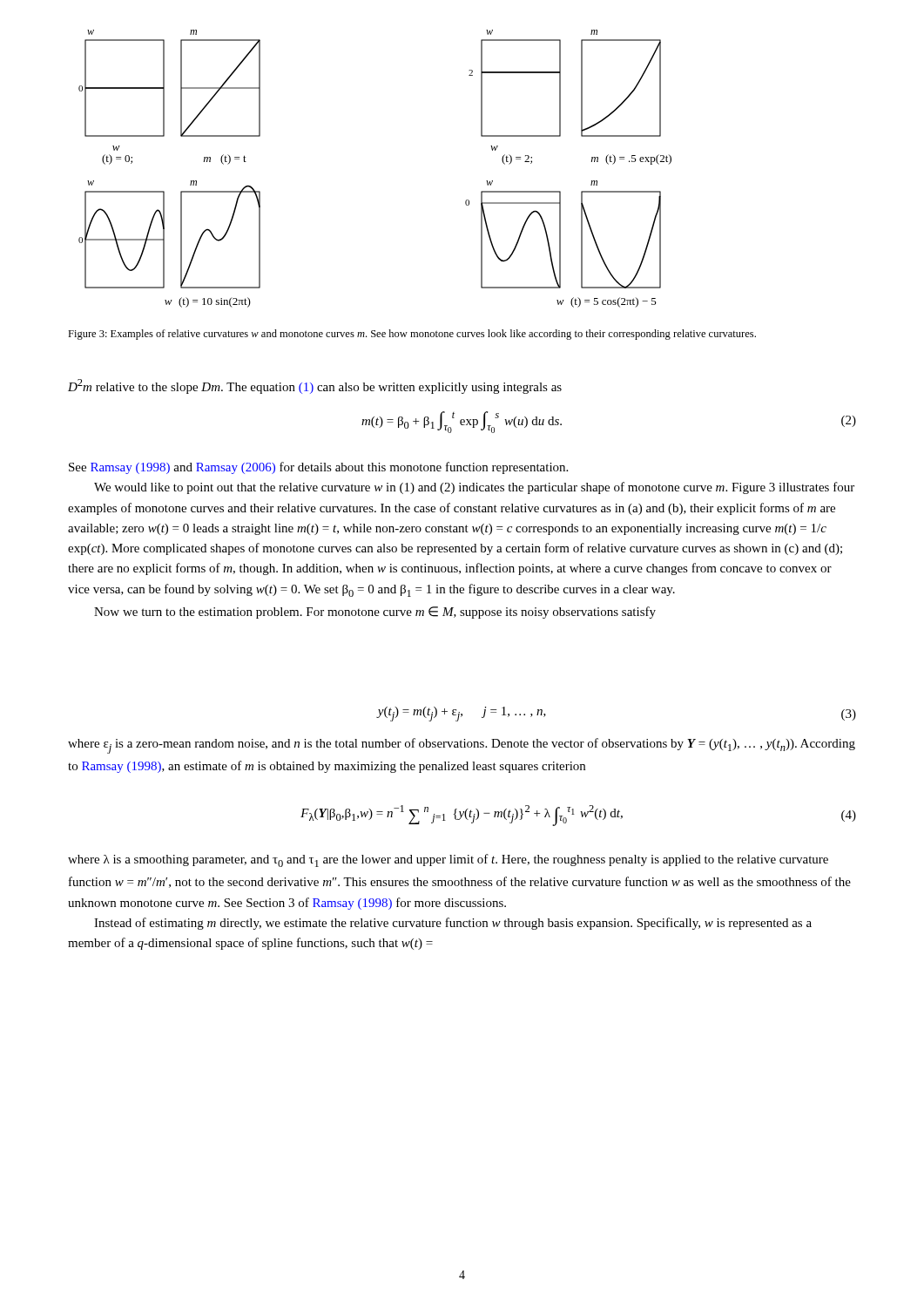
Task: Click on the formula with the text "m(t) = β0 + β1 ∫τ0t exp"
Action: tap(445, 426)
